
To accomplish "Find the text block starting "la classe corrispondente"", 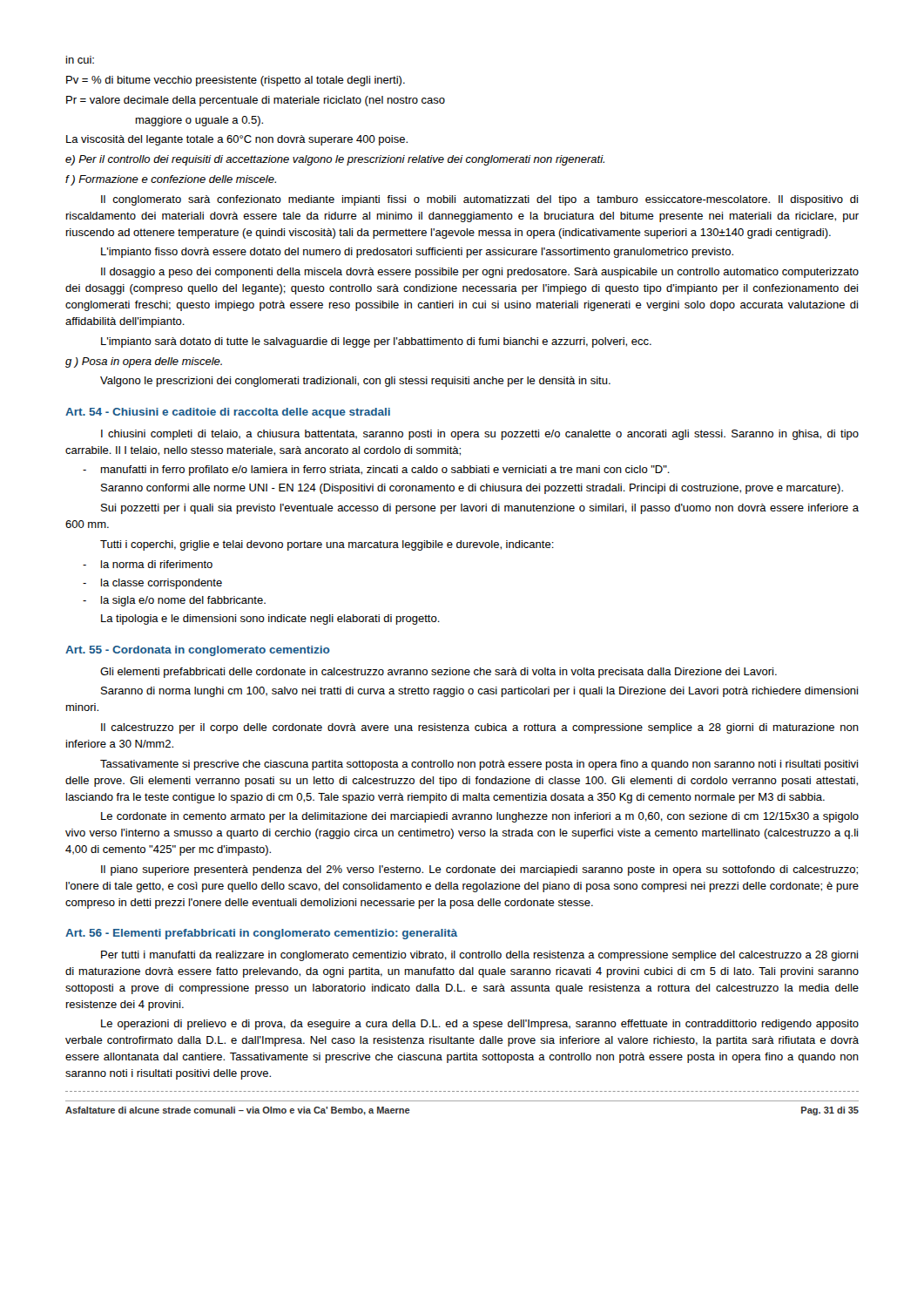I will pyautogui.click(x=152, y=584).
